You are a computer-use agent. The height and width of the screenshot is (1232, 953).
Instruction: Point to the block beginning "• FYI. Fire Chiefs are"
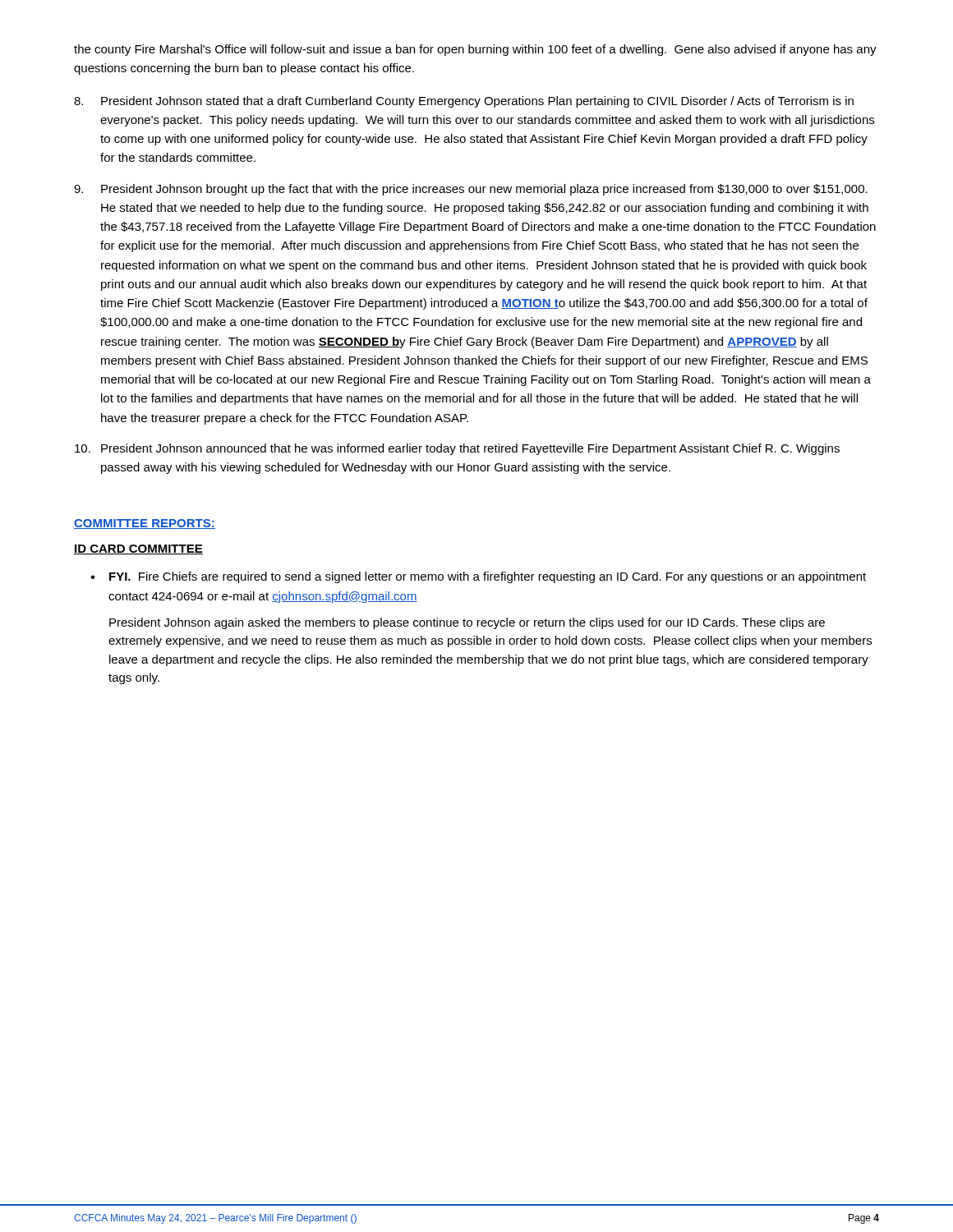pos(485,586)
